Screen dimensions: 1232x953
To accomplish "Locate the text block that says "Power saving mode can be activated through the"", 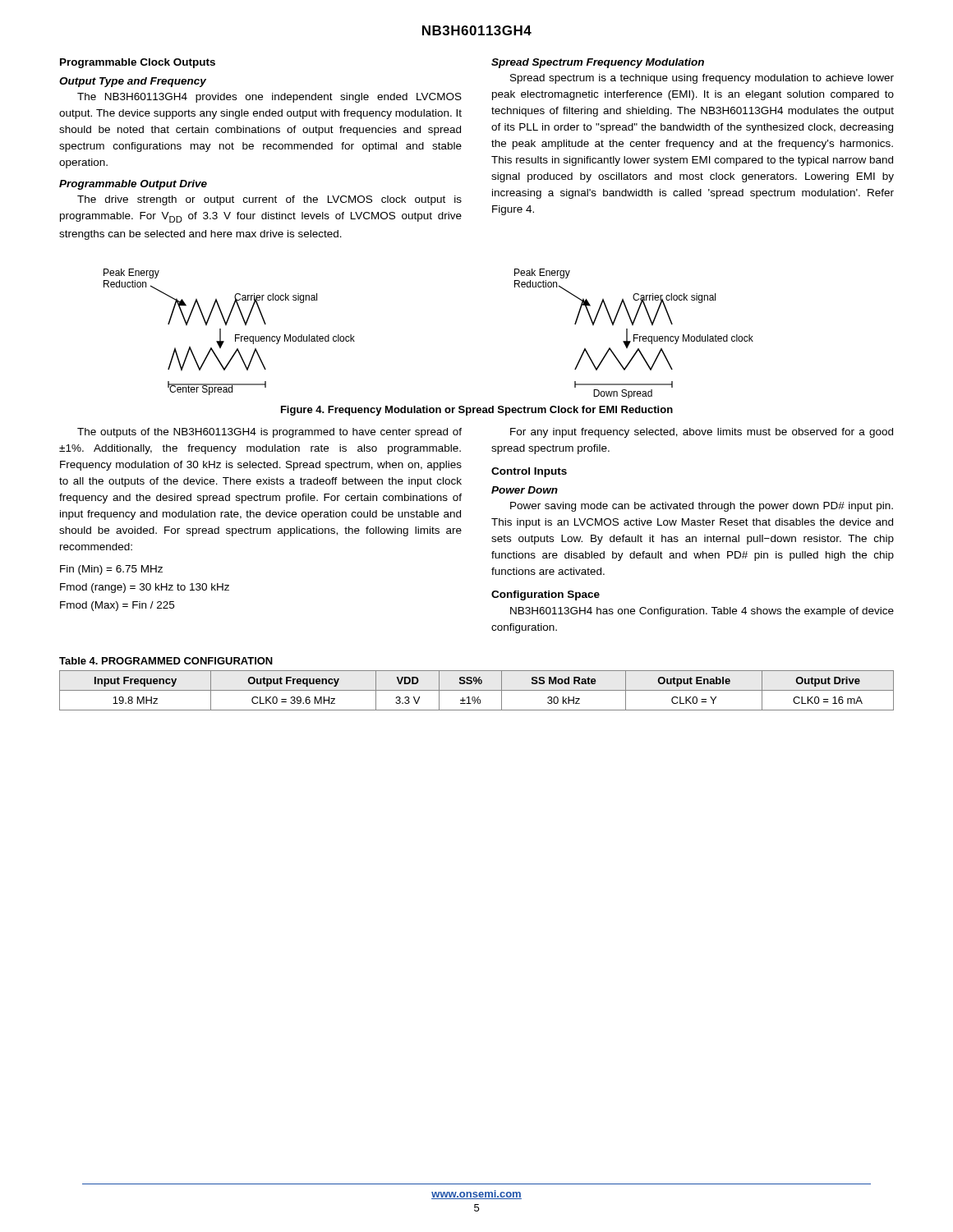I will click(693, 538).
